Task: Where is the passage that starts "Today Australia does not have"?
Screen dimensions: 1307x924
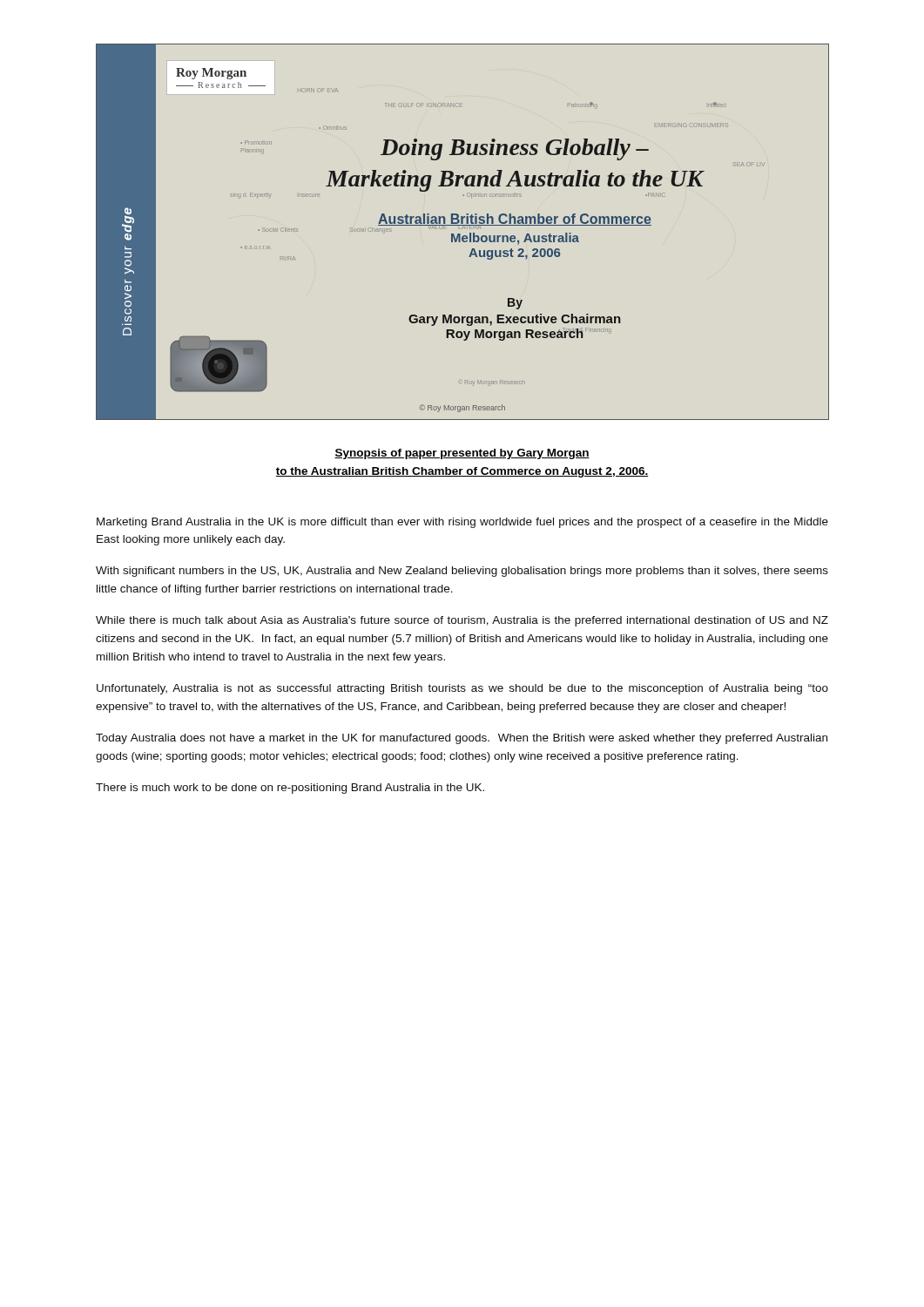Action: click(462, 746)
